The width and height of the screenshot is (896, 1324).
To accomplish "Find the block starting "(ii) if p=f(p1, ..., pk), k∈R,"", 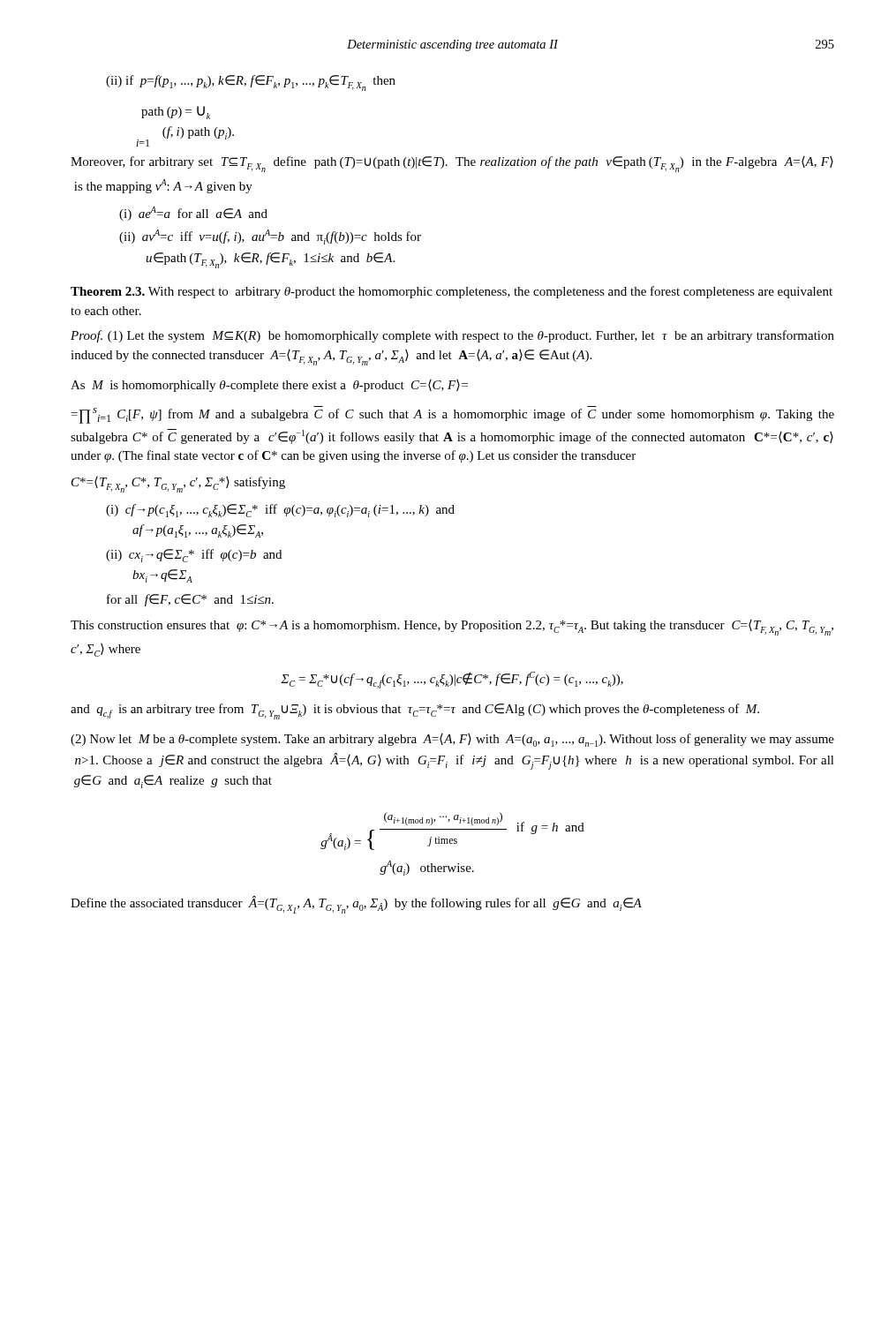I will [251, 83].
